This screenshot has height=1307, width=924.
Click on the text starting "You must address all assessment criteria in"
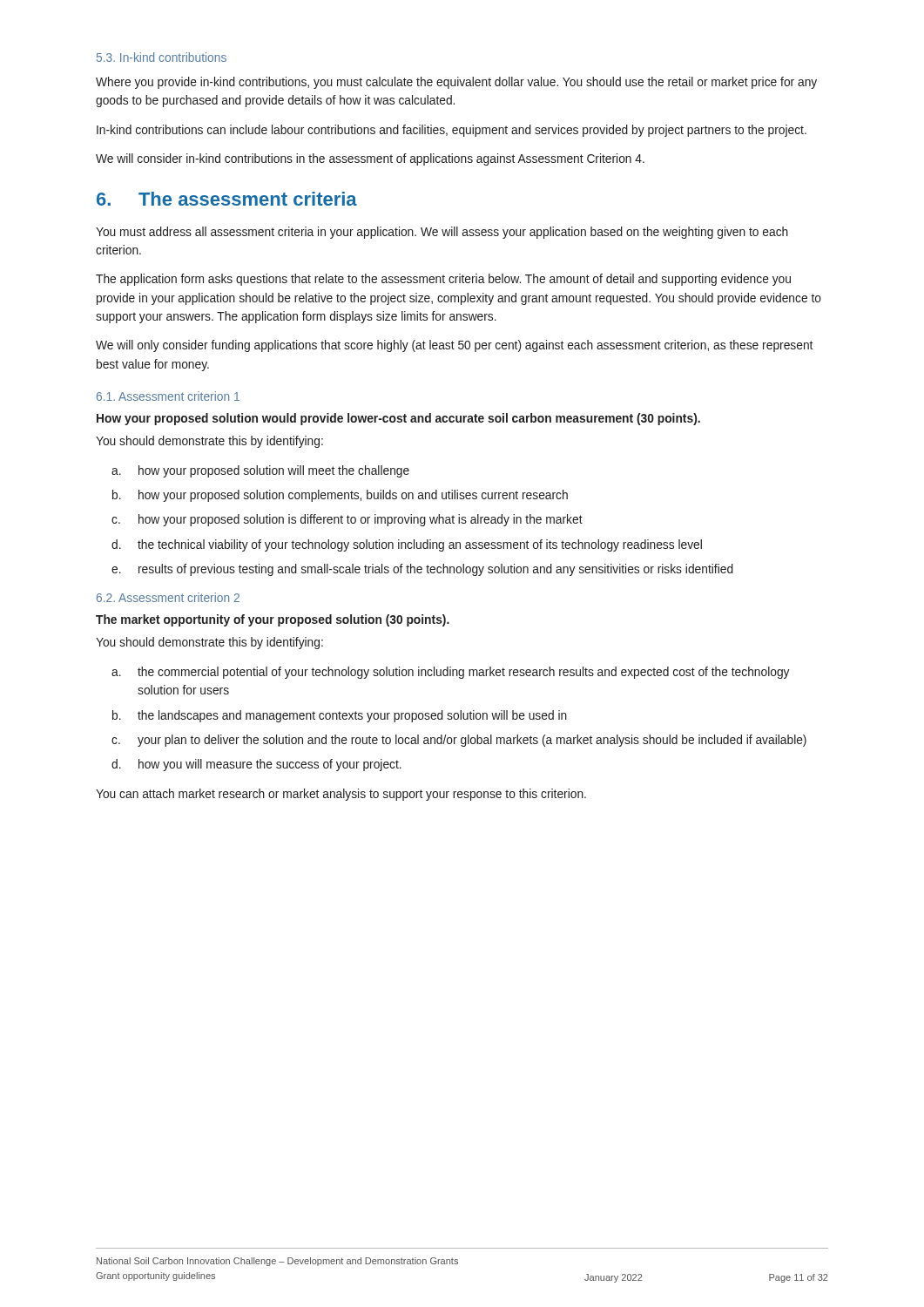click(442, 241)
